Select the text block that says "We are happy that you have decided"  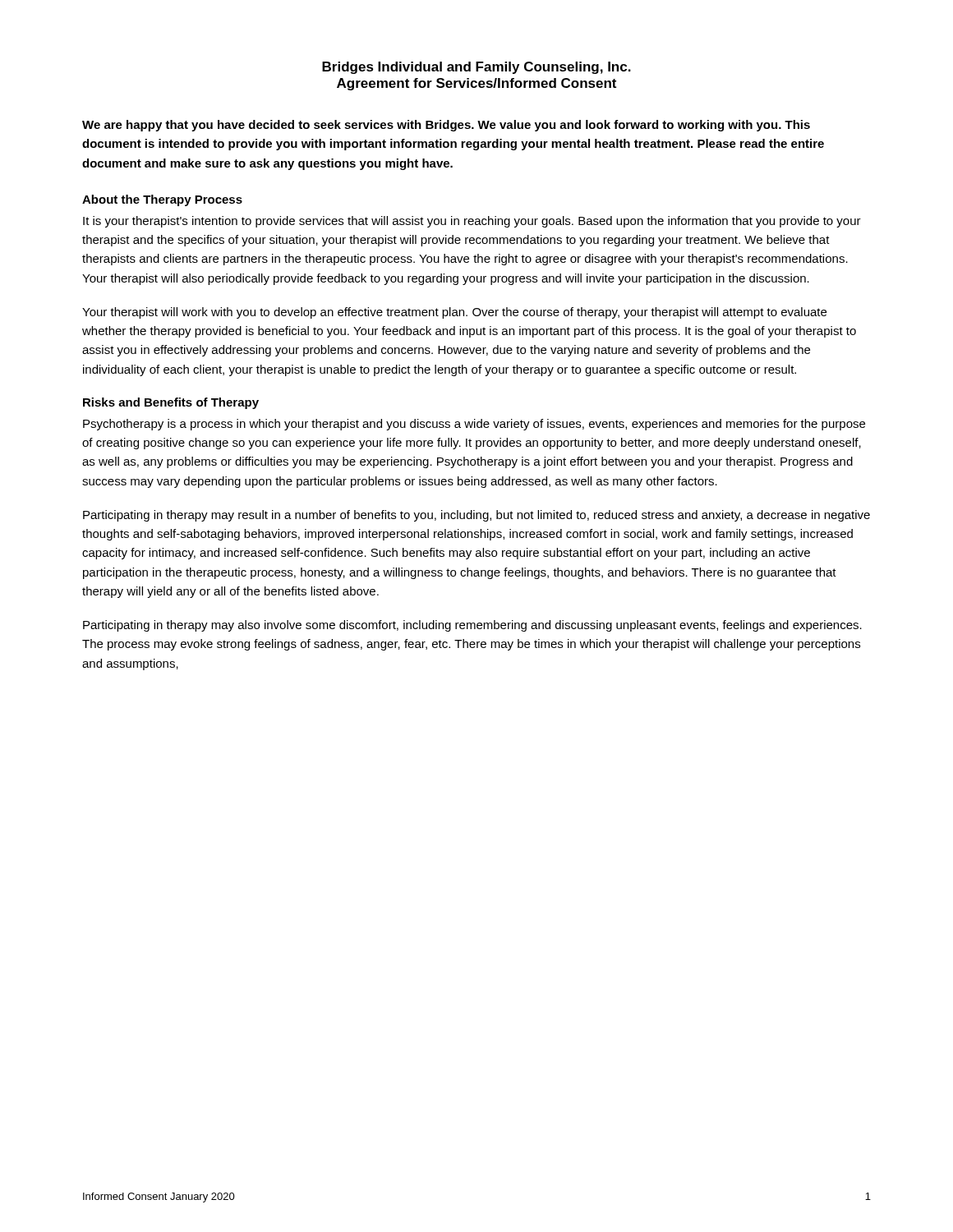click(x=453, y=144)
